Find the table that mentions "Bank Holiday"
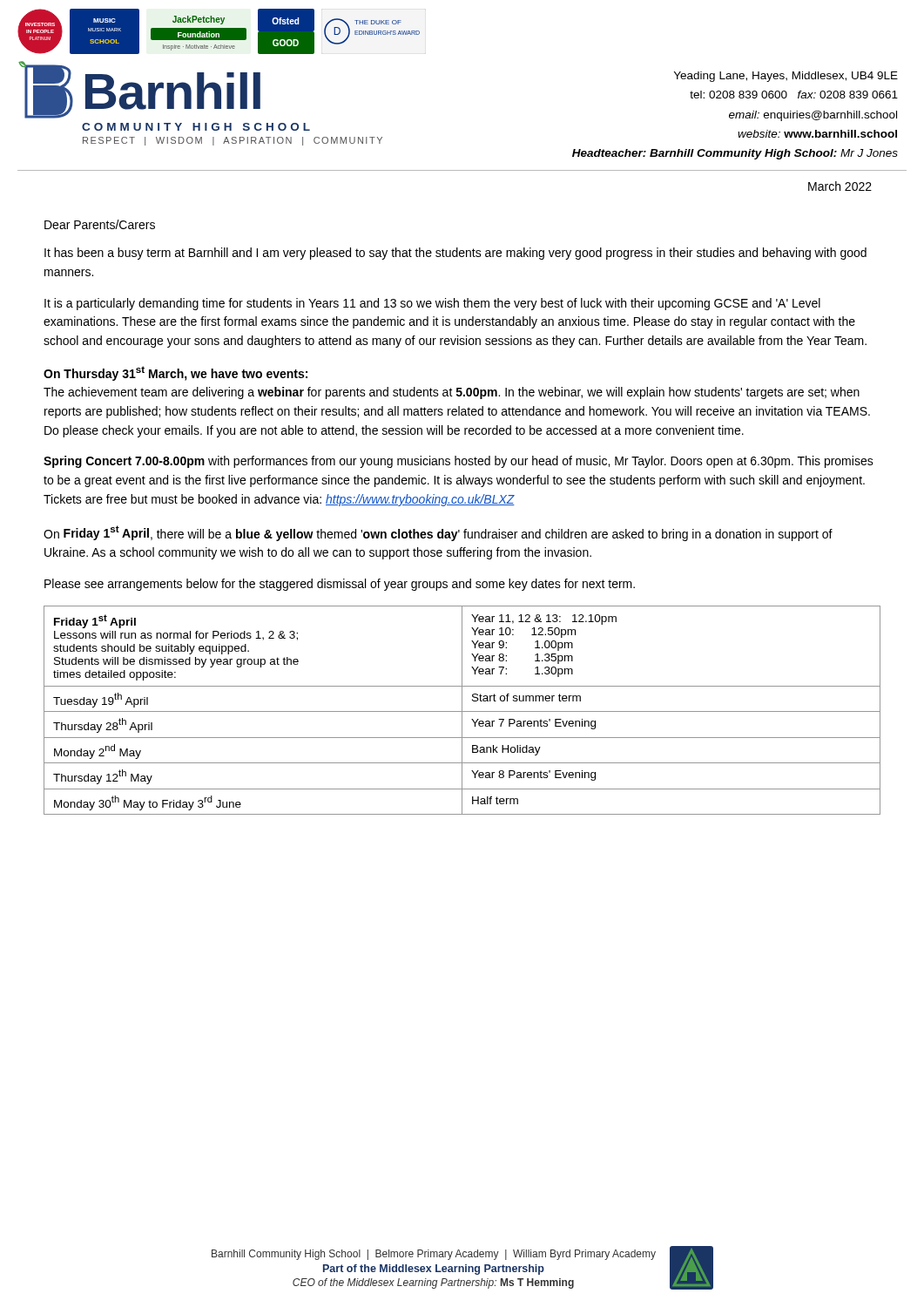The height and width of the screenshot is (1307, 924). [462, 710]
